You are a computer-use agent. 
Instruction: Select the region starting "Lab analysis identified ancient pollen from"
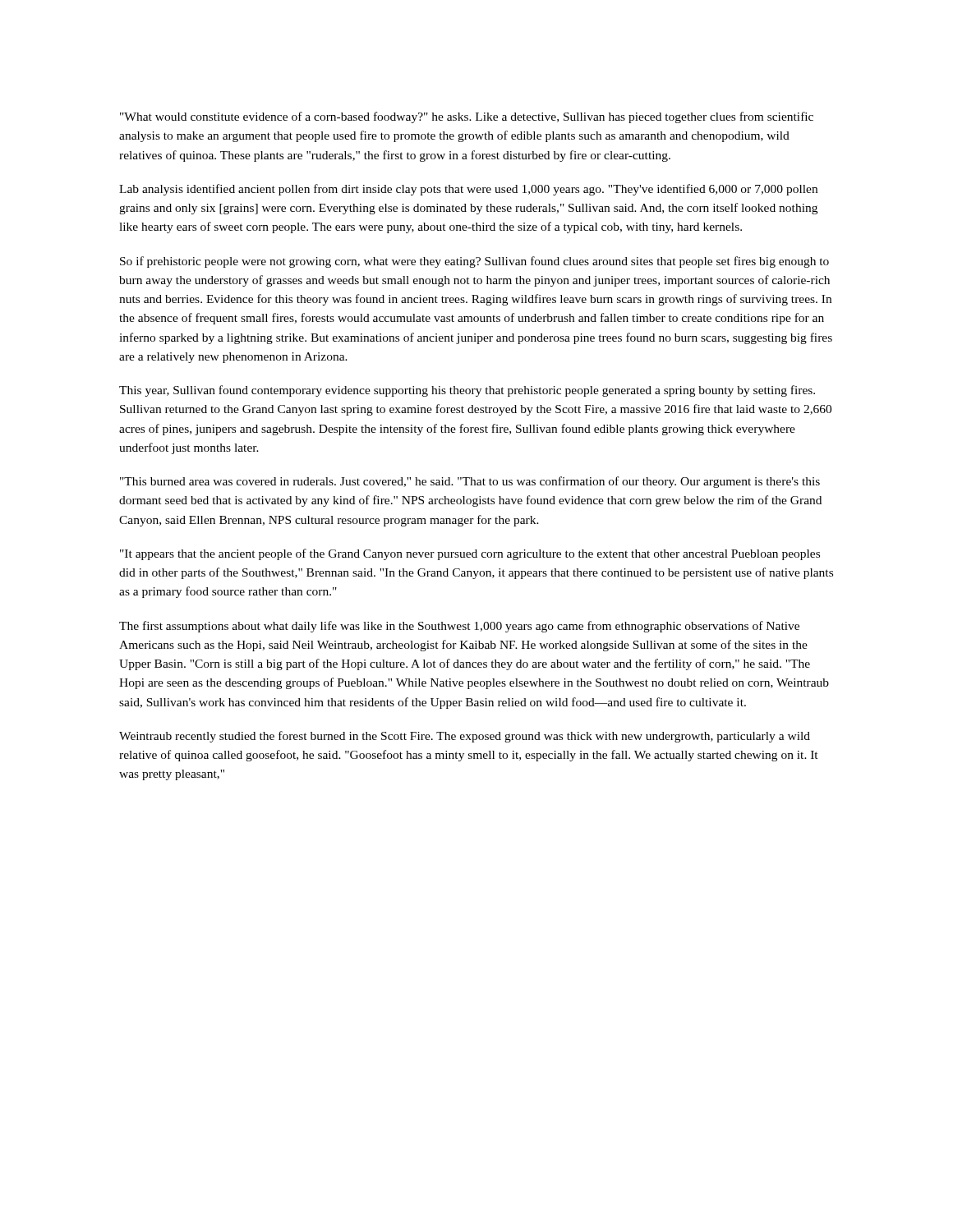(469, 207)
